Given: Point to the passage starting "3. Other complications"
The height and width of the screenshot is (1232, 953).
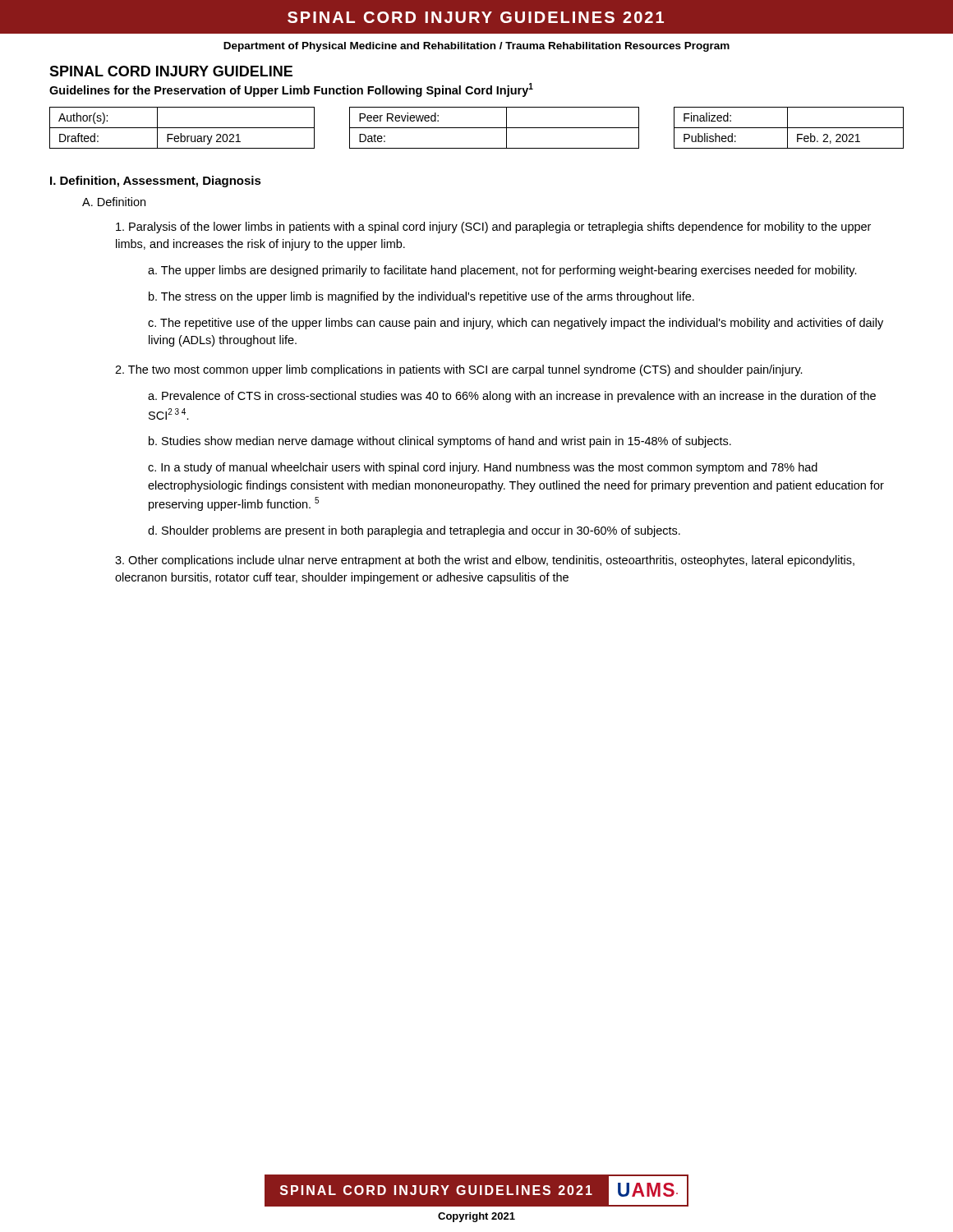Looking at the screenshot, I should click(x=485, y=569).
